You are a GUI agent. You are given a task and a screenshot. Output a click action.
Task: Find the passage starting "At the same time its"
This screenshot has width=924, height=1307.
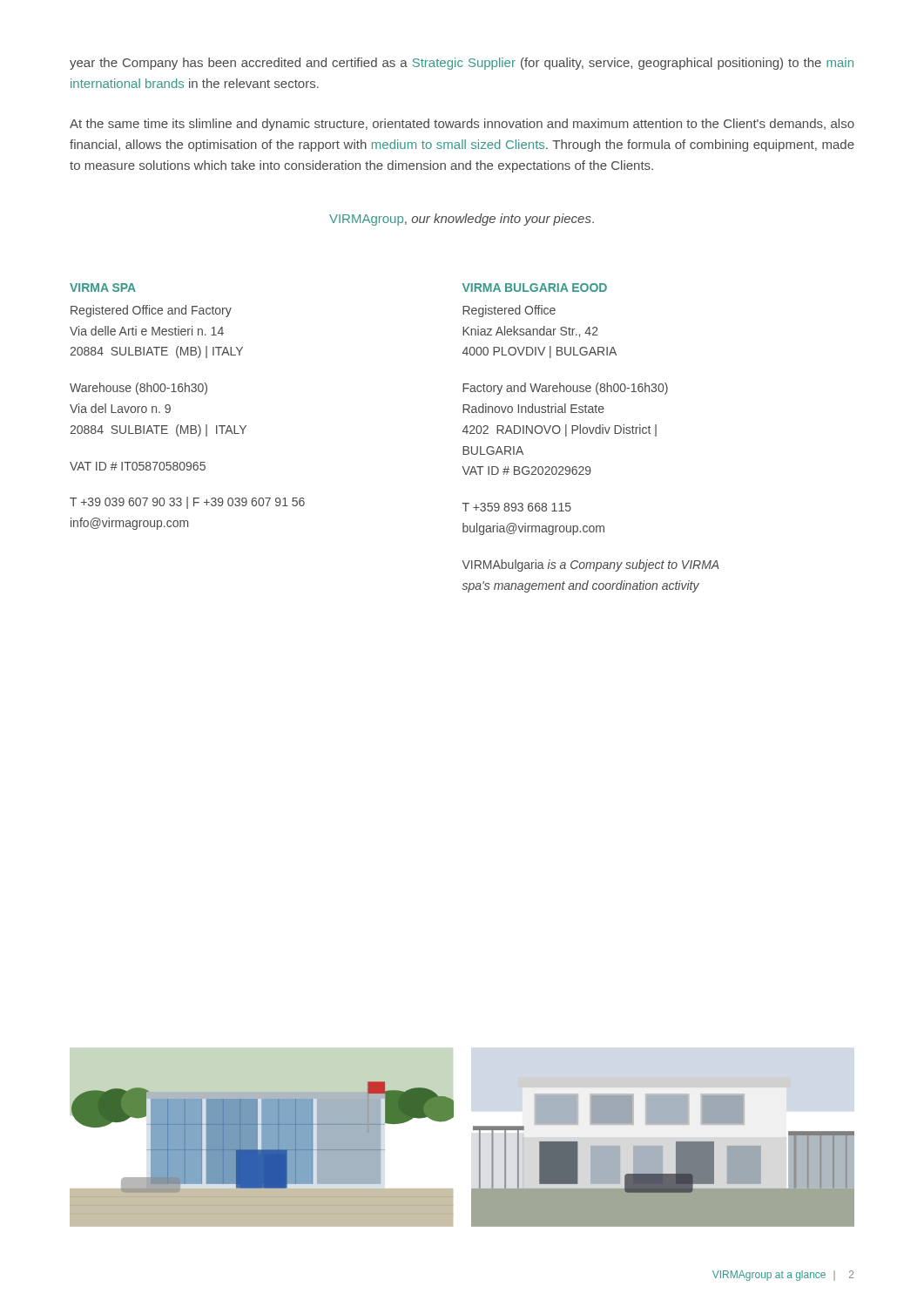462,144
